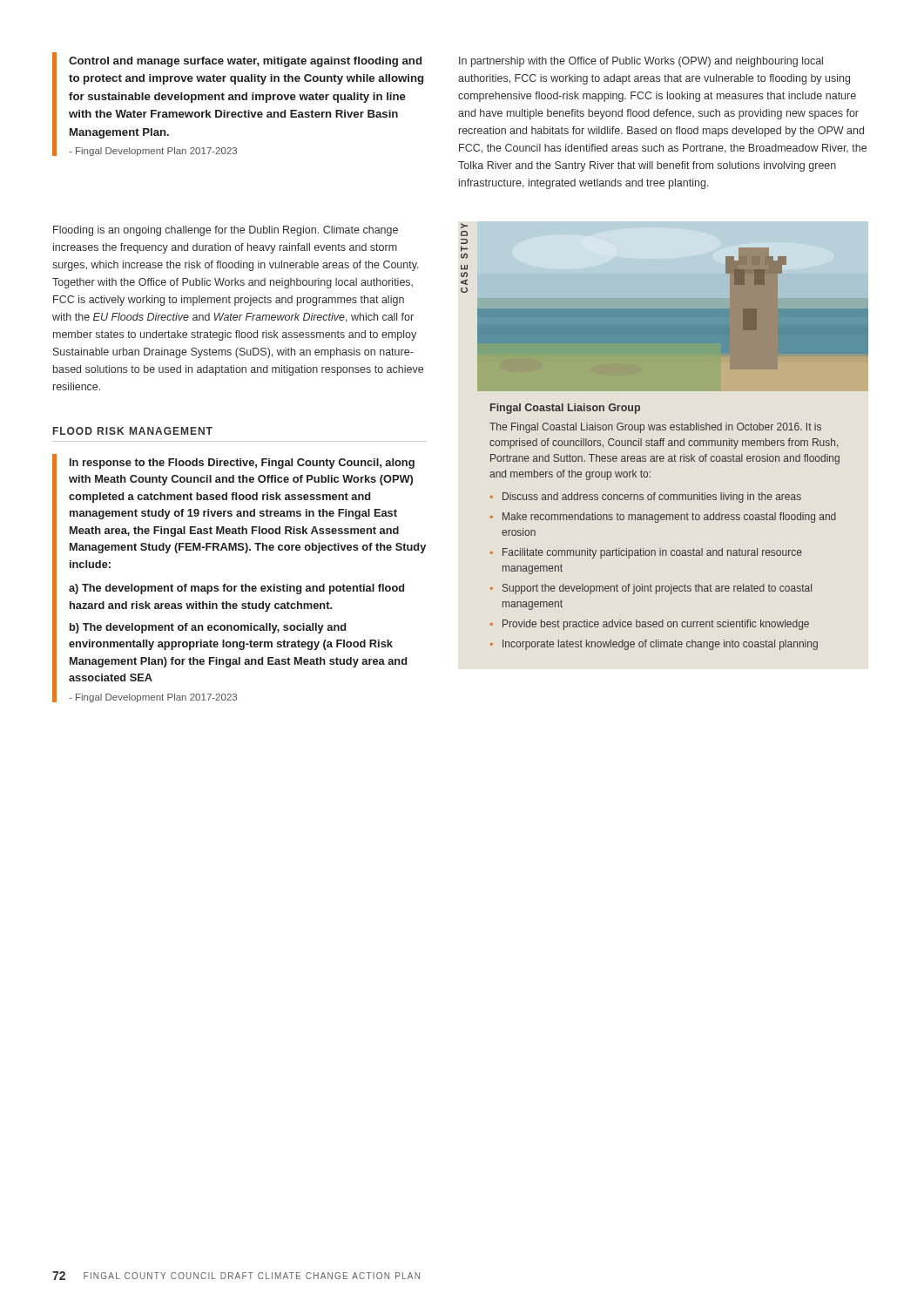Viewport: 924px width, 1307px height.
Task: Point to the text starting "Make recommendations to"
Action: click(669, 525)
